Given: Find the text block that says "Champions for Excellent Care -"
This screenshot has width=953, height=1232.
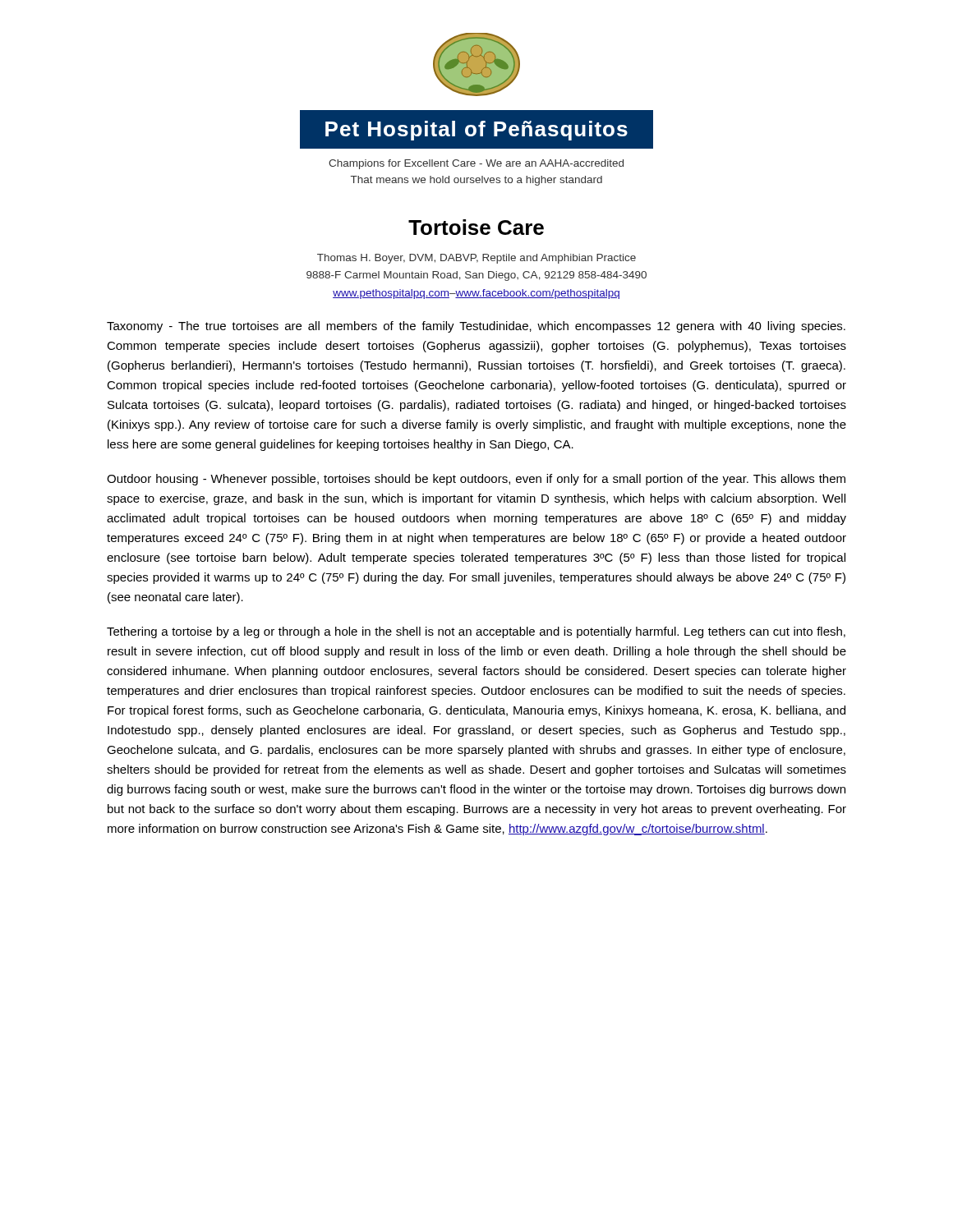Looking at the screenshot, I should tap(476, 171).
